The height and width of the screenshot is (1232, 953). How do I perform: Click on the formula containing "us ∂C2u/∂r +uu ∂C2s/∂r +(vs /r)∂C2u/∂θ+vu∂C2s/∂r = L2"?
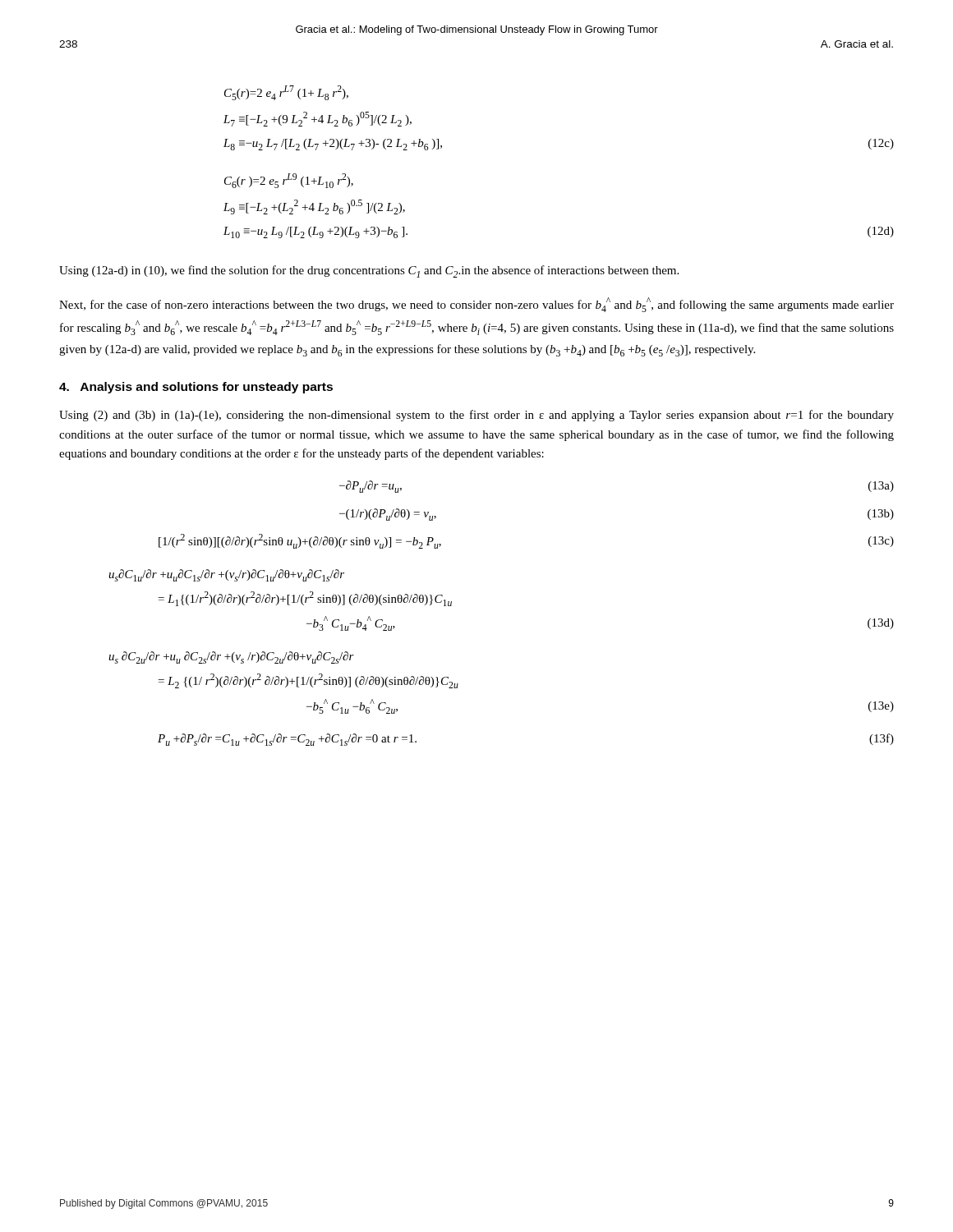(x=231, y=657)
